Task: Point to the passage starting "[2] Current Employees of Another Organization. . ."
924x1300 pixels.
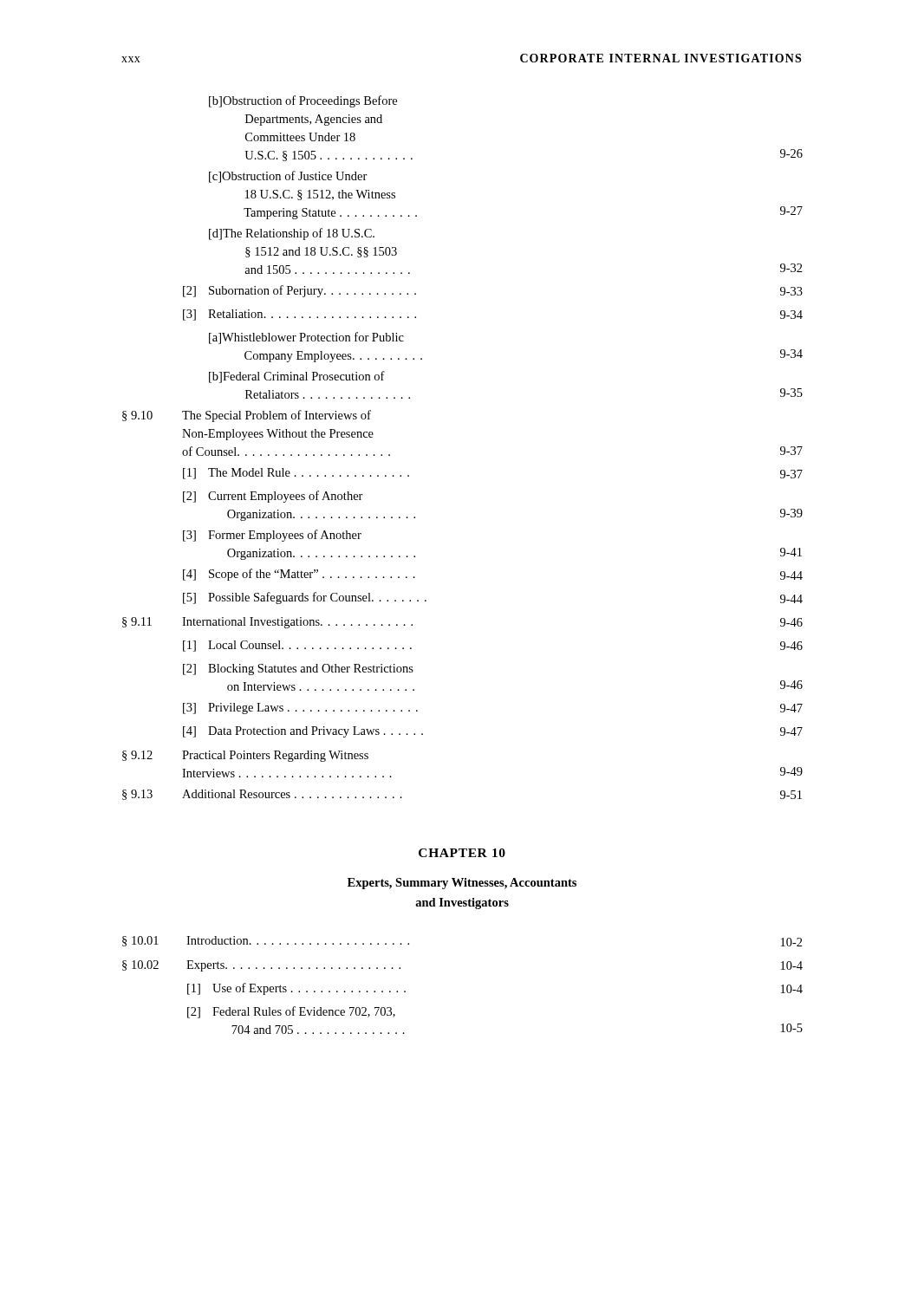Action: [x=273, y=497]
